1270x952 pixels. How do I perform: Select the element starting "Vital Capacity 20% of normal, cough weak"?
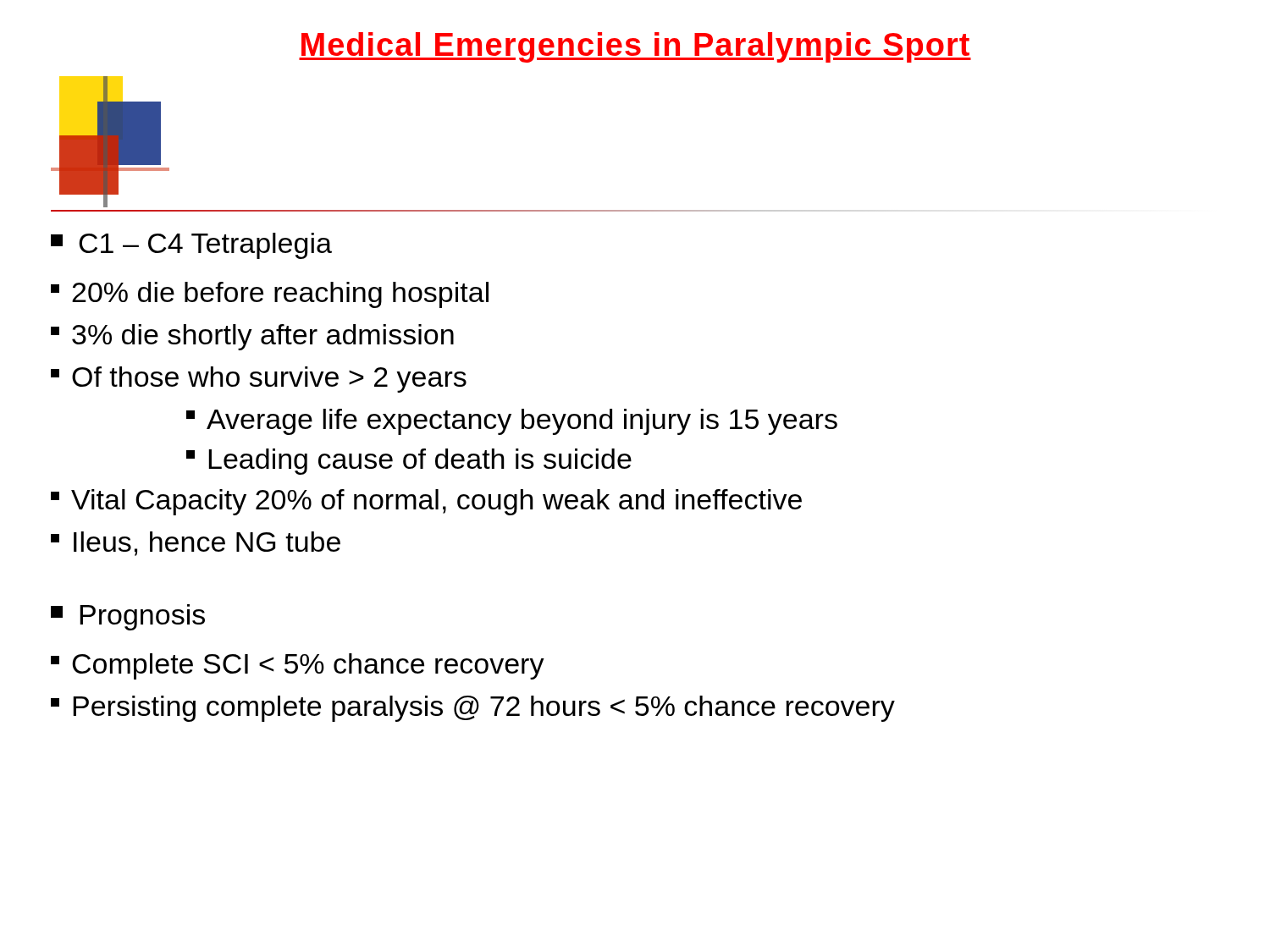click(427, 500)
